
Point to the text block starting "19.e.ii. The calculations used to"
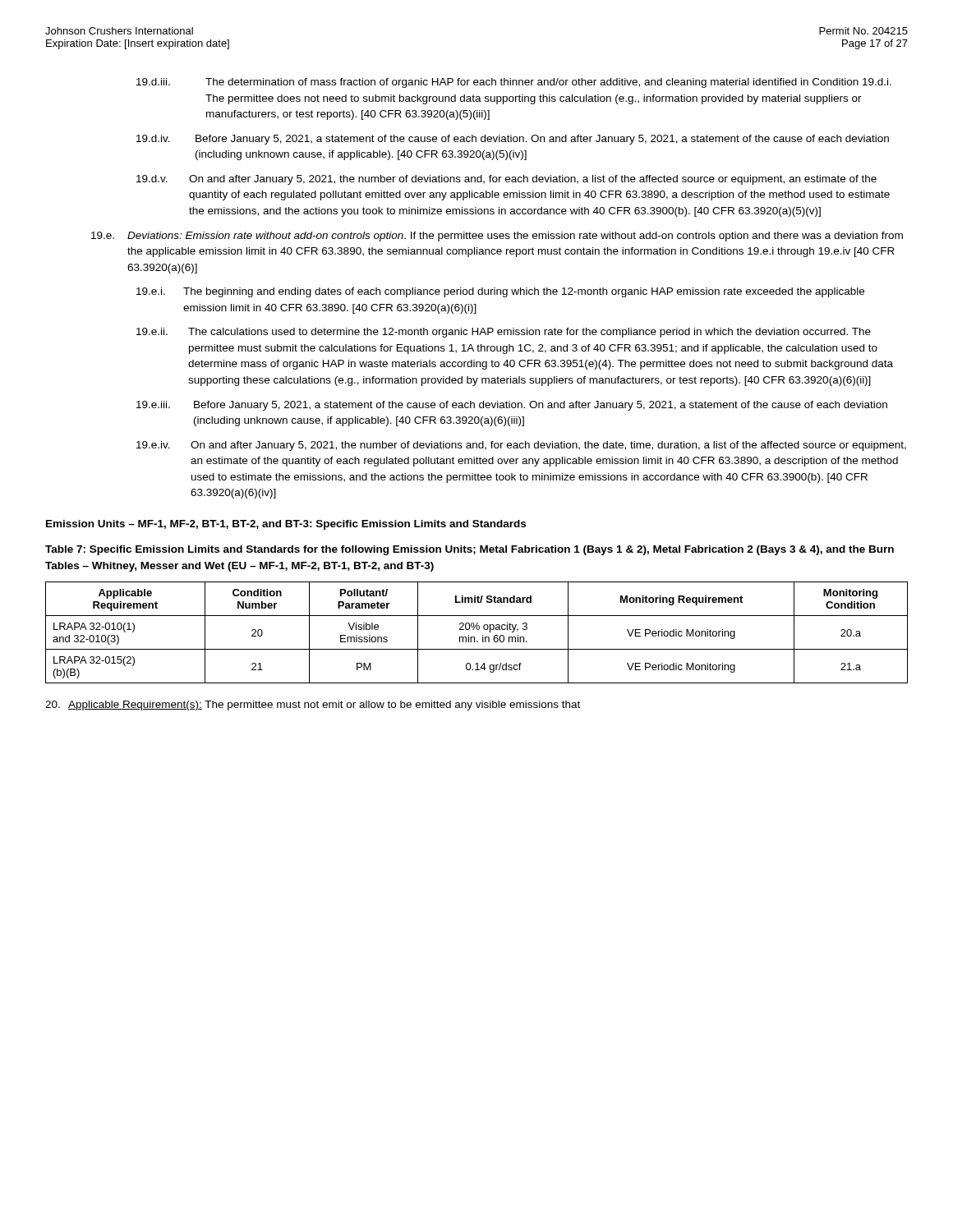pos(522,356)
